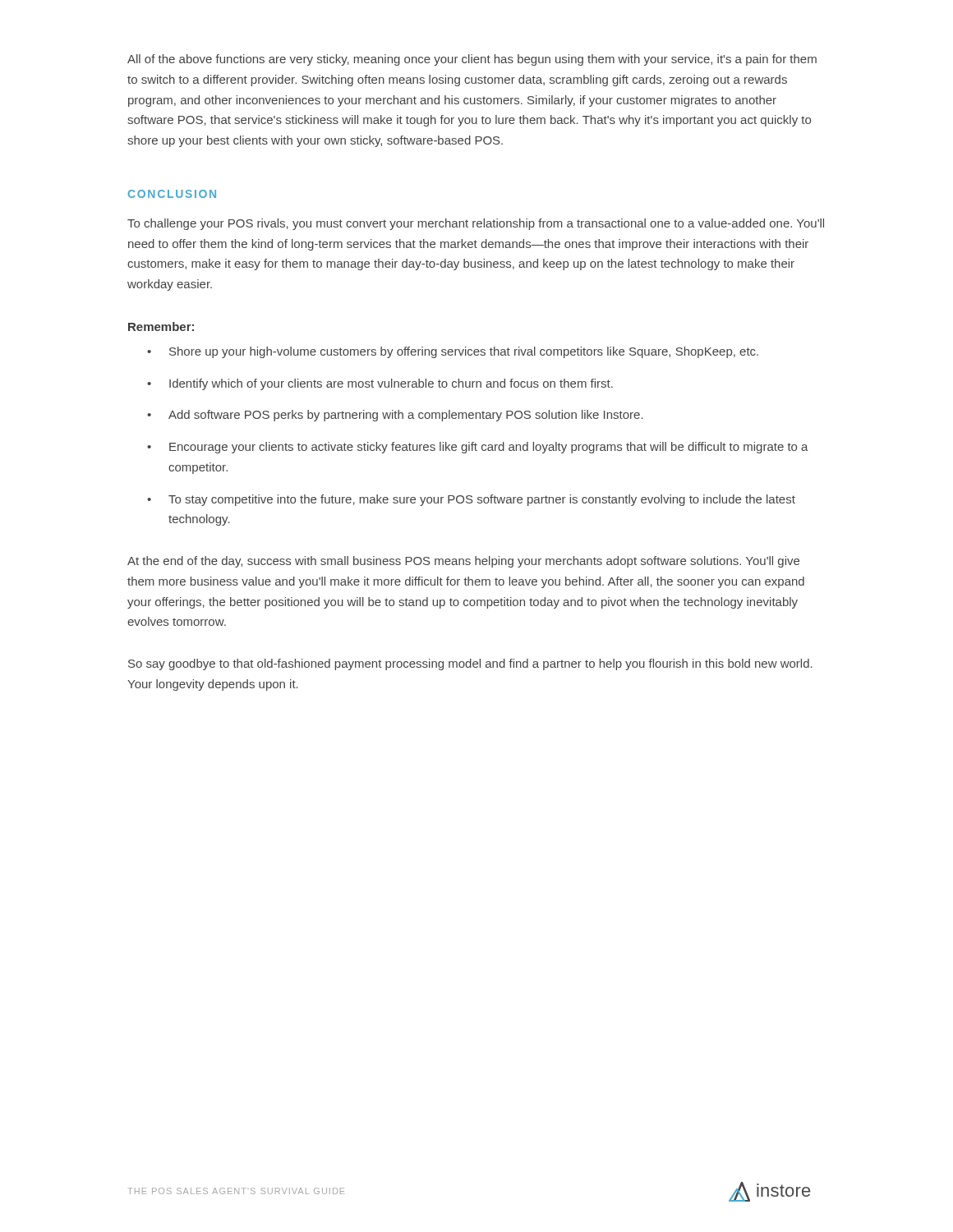The height and width of the screenshot is (1232, 953).
Task: Click on the text block that reads "So say goodbye to that old-fashioned"
Action: pyautogui.click(x=470, y=673)
